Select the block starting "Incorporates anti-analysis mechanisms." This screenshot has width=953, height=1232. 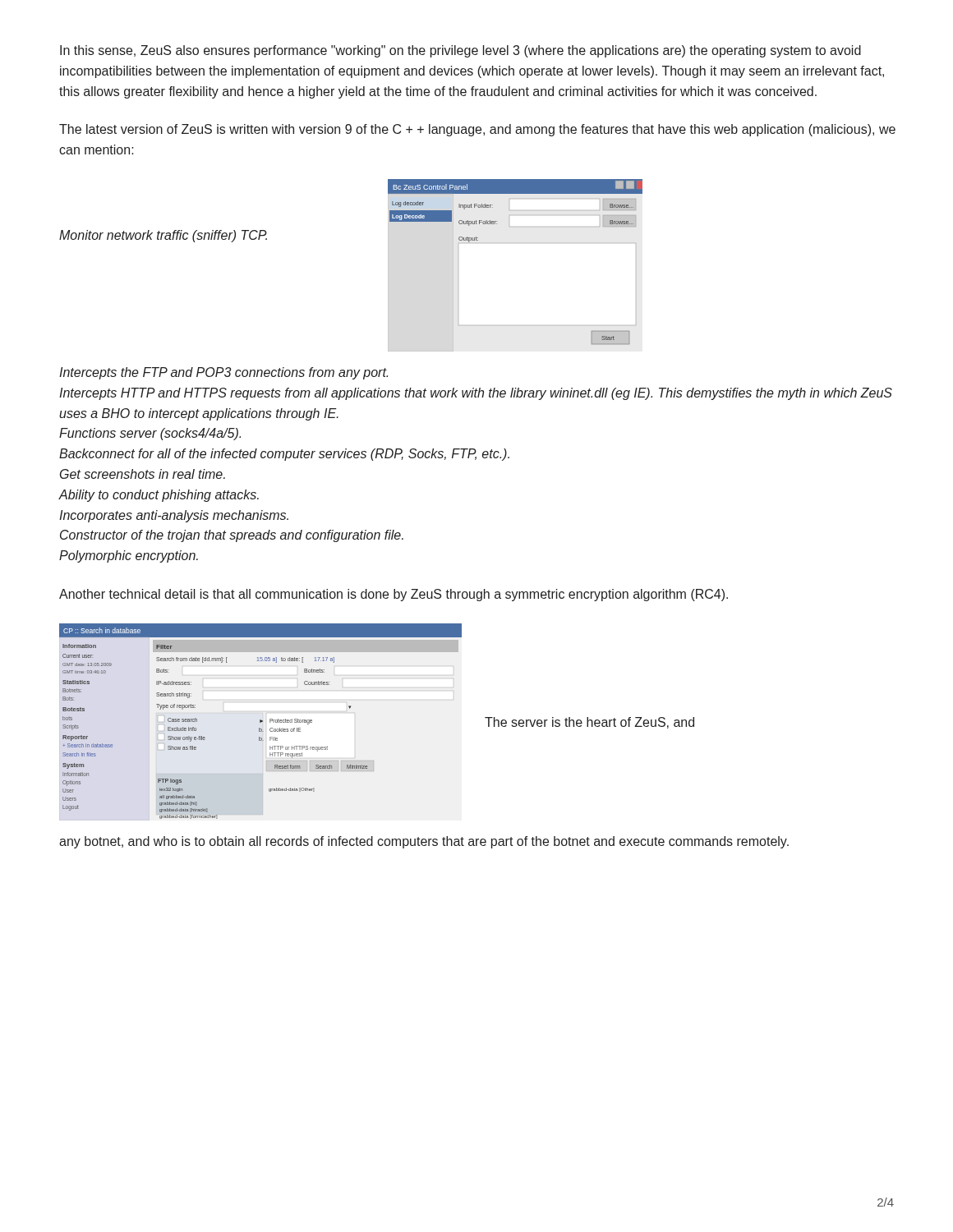[174, 516]
